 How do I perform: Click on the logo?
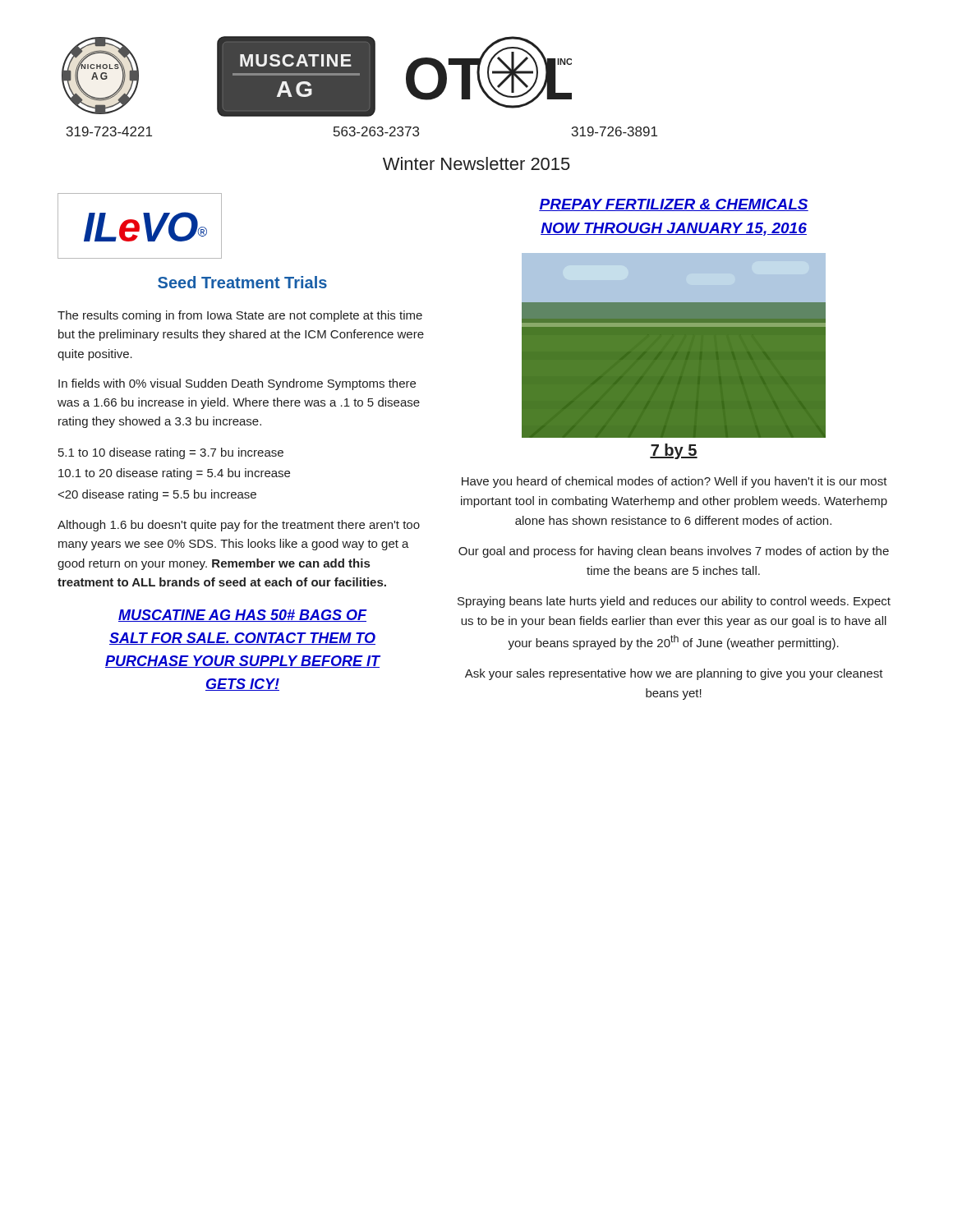point(140,226)
